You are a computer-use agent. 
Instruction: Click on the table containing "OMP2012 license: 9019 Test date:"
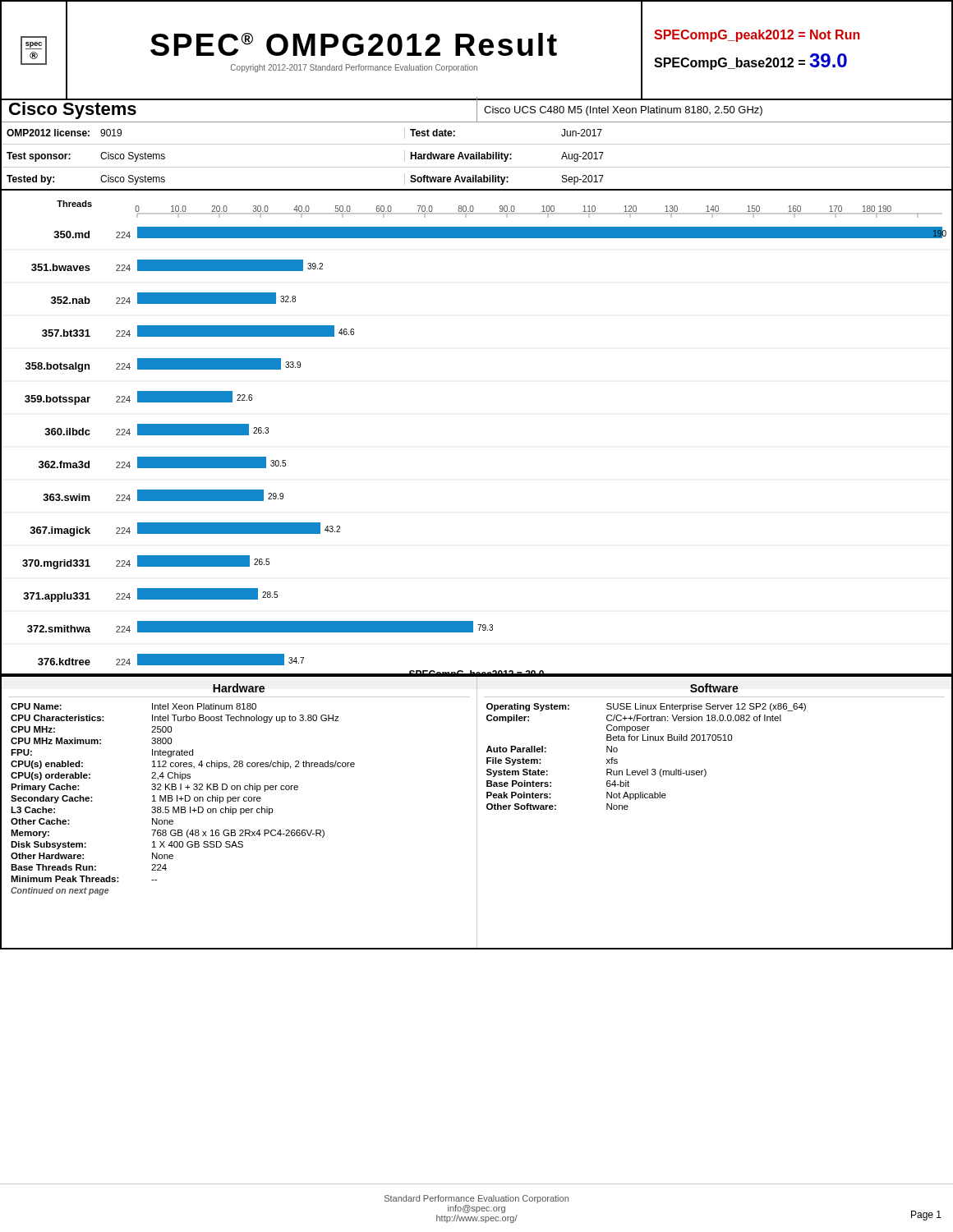click(476, 156)
